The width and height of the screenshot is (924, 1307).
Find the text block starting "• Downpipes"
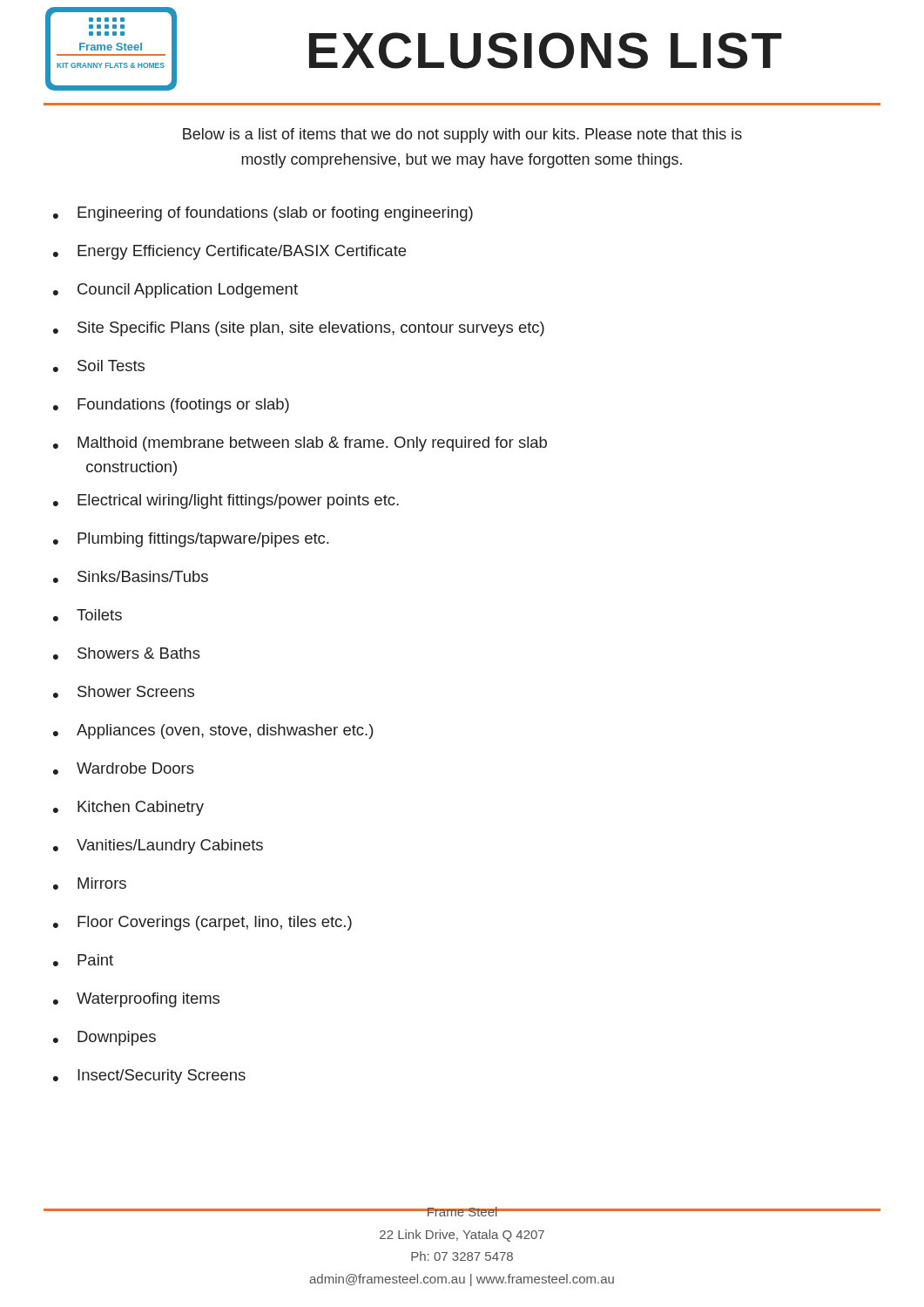pos(105,1038)
